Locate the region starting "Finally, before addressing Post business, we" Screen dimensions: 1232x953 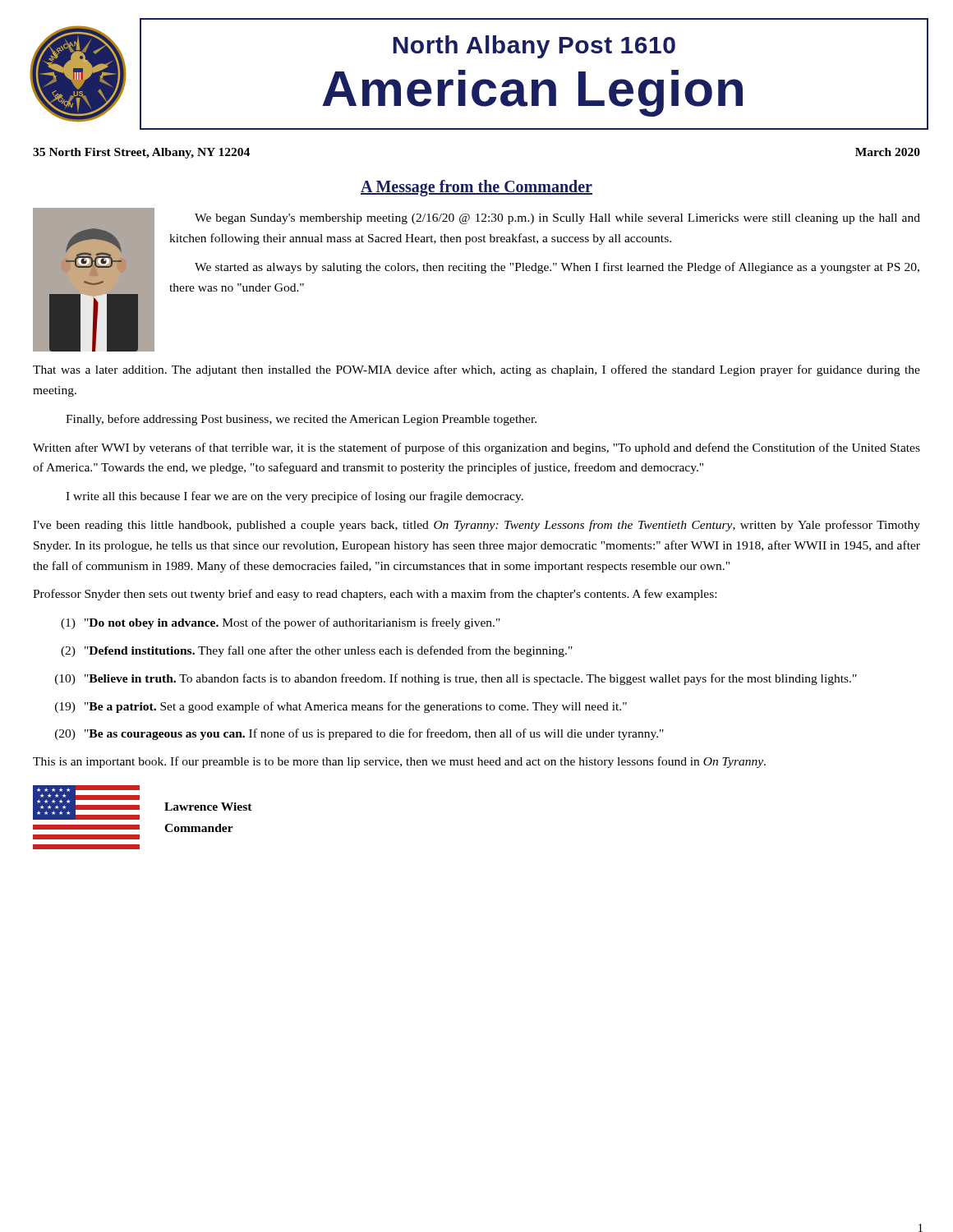pyautogui.click(x=302, y=418)
